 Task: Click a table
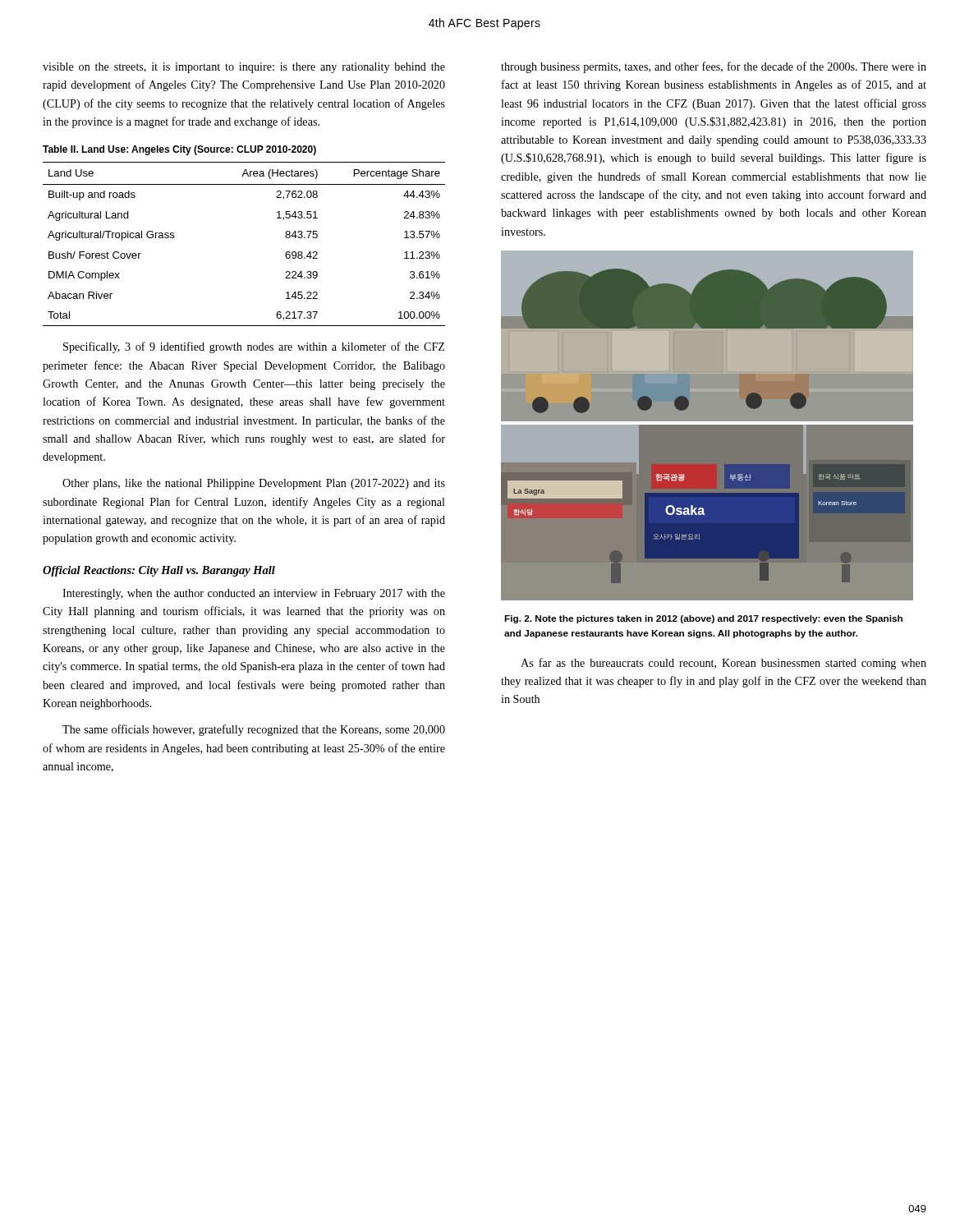244,244
